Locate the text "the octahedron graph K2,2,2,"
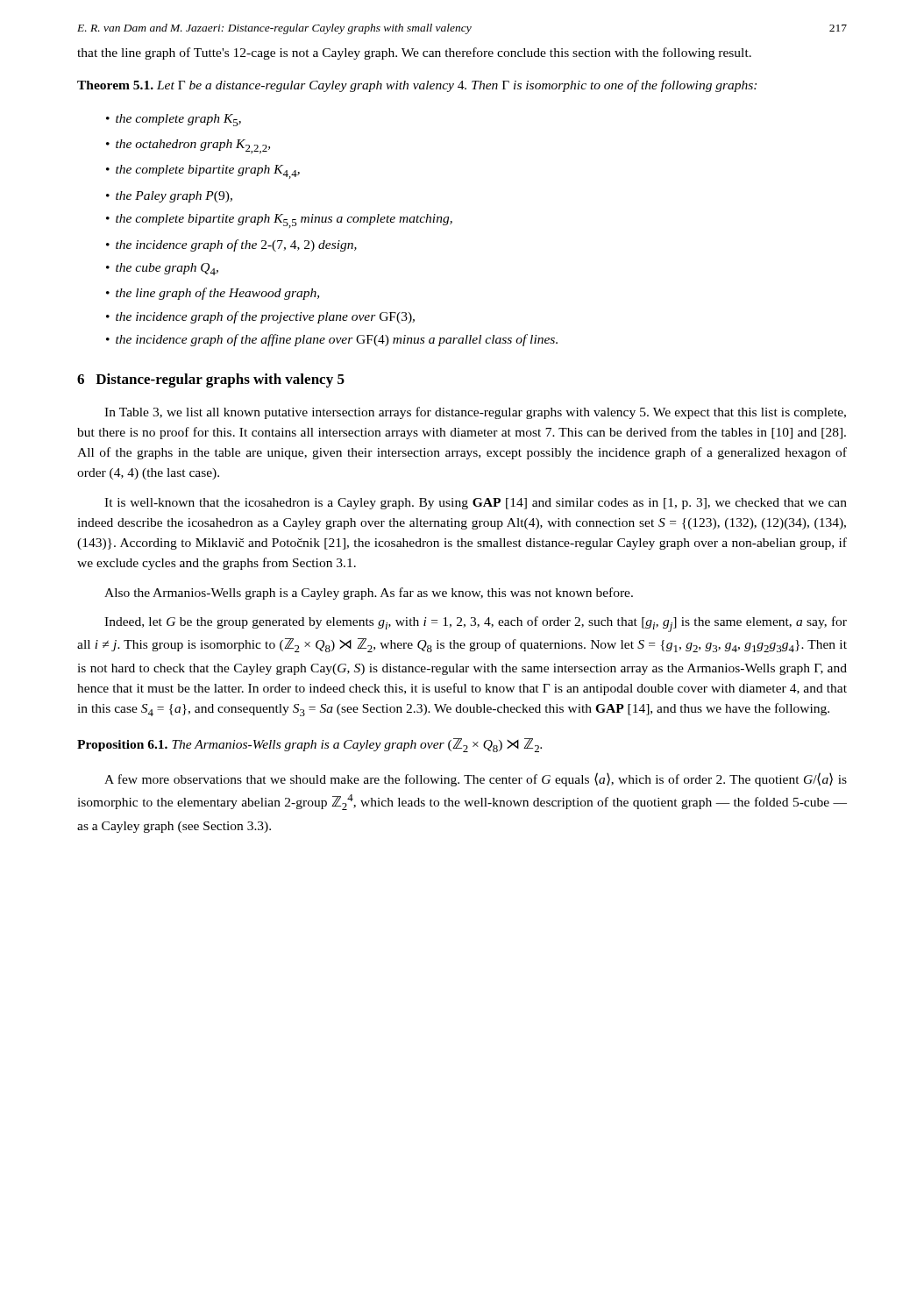The width and height of the screenshot is (924, 1315). click(x=193, y=145)
